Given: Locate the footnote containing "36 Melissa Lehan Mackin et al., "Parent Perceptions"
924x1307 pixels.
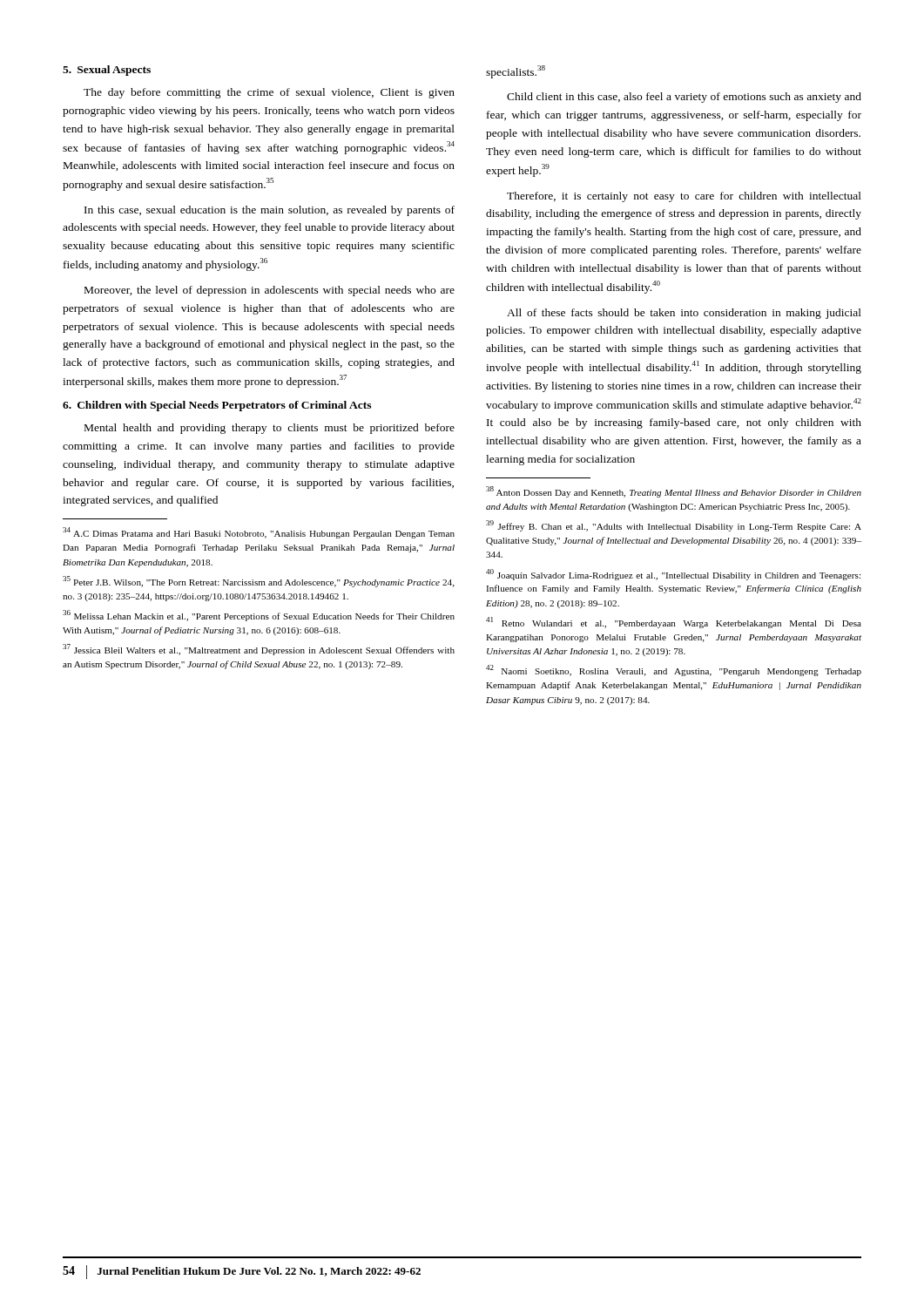Looking at the screenshot, I should pos(259,622).
